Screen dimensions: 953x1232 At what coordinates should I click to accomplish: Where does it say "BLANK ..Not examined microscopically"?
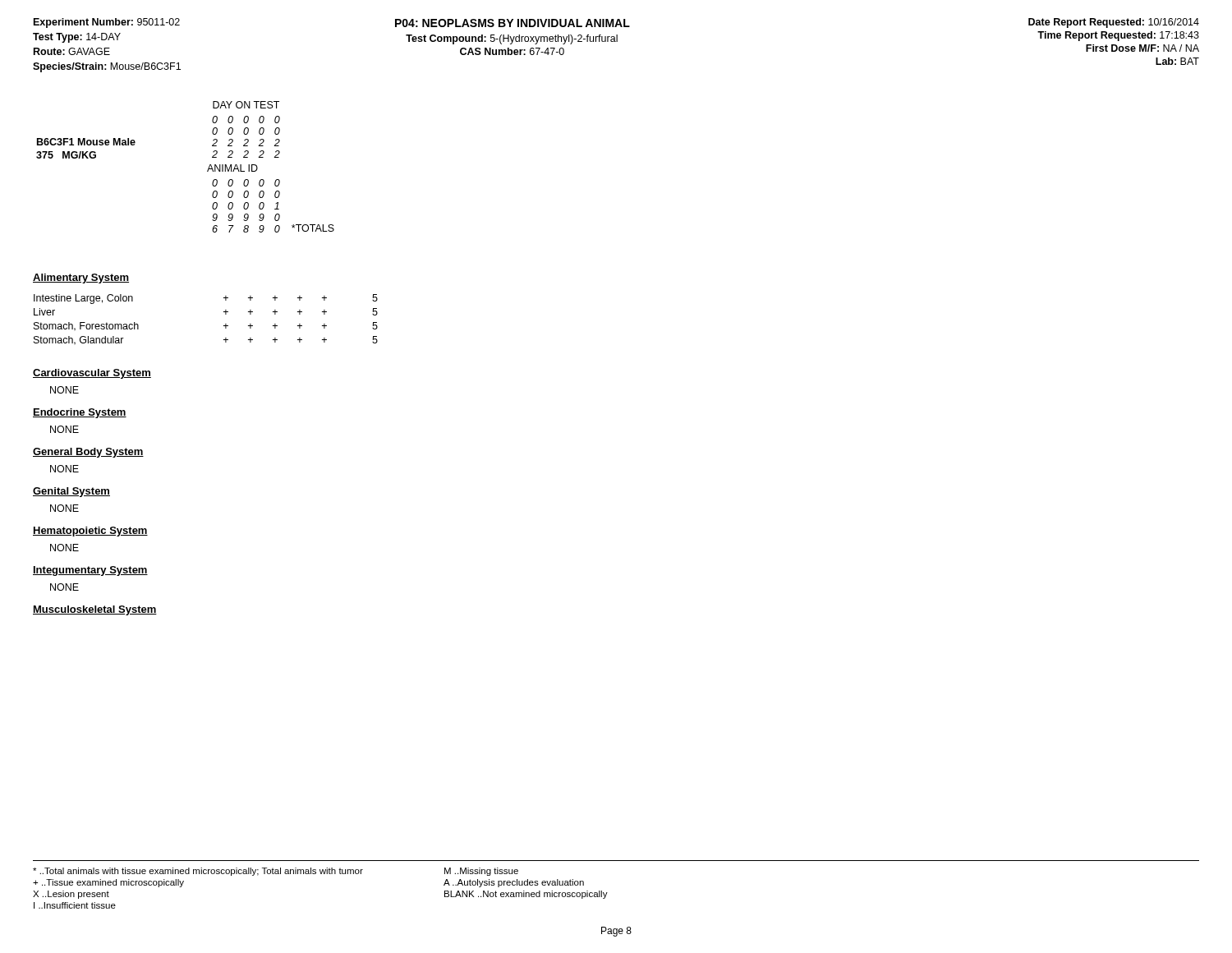525,894
